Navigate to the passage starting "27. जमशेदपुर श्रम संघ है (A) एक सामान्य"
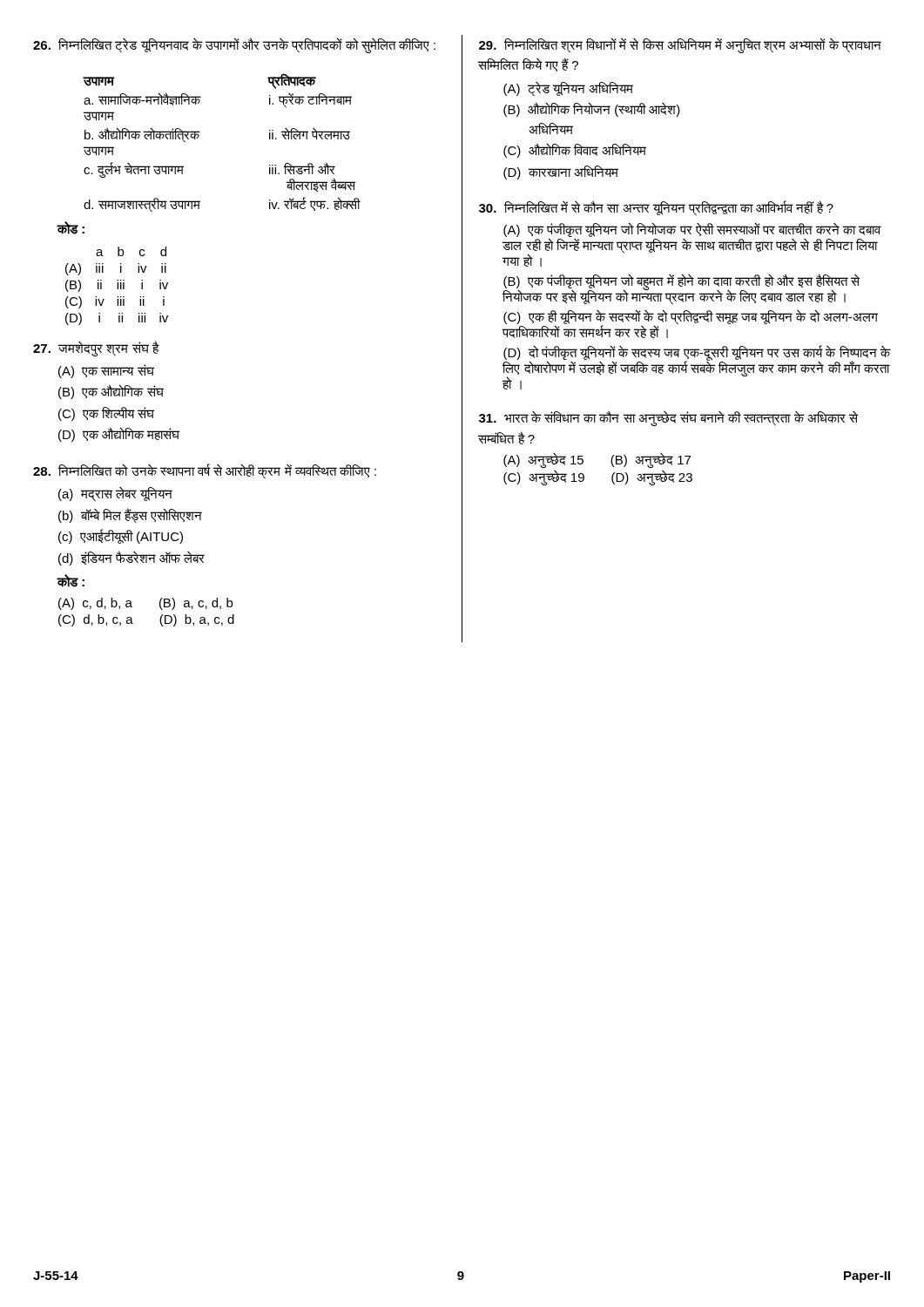This screenshot has width=924, height=1307. 96,349
